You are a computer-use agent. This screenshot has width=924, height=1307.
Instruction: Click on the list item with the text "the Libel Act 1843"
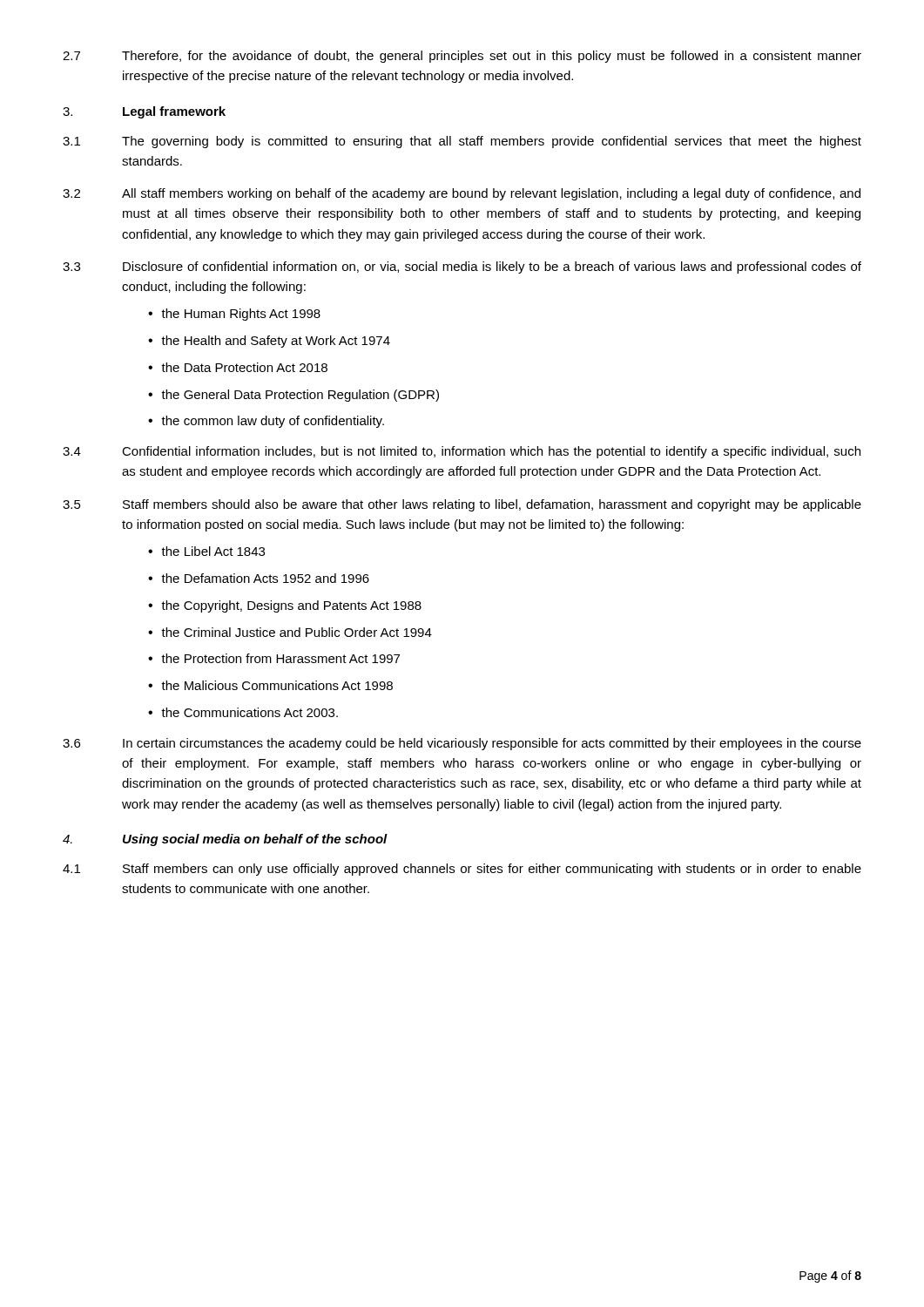coord(214,551)
